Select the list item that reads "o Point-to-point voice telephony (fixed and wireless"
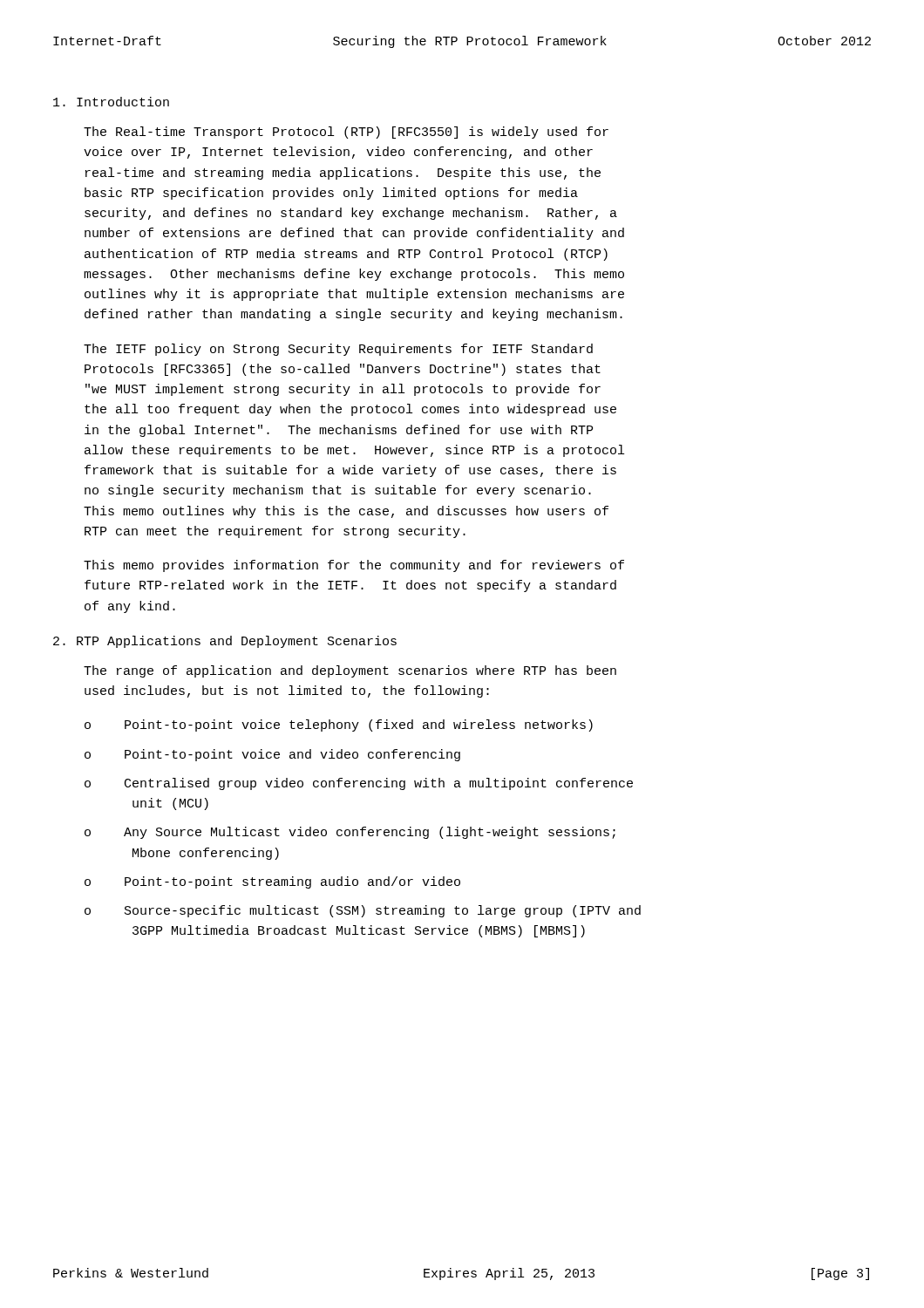 (339, 726)
